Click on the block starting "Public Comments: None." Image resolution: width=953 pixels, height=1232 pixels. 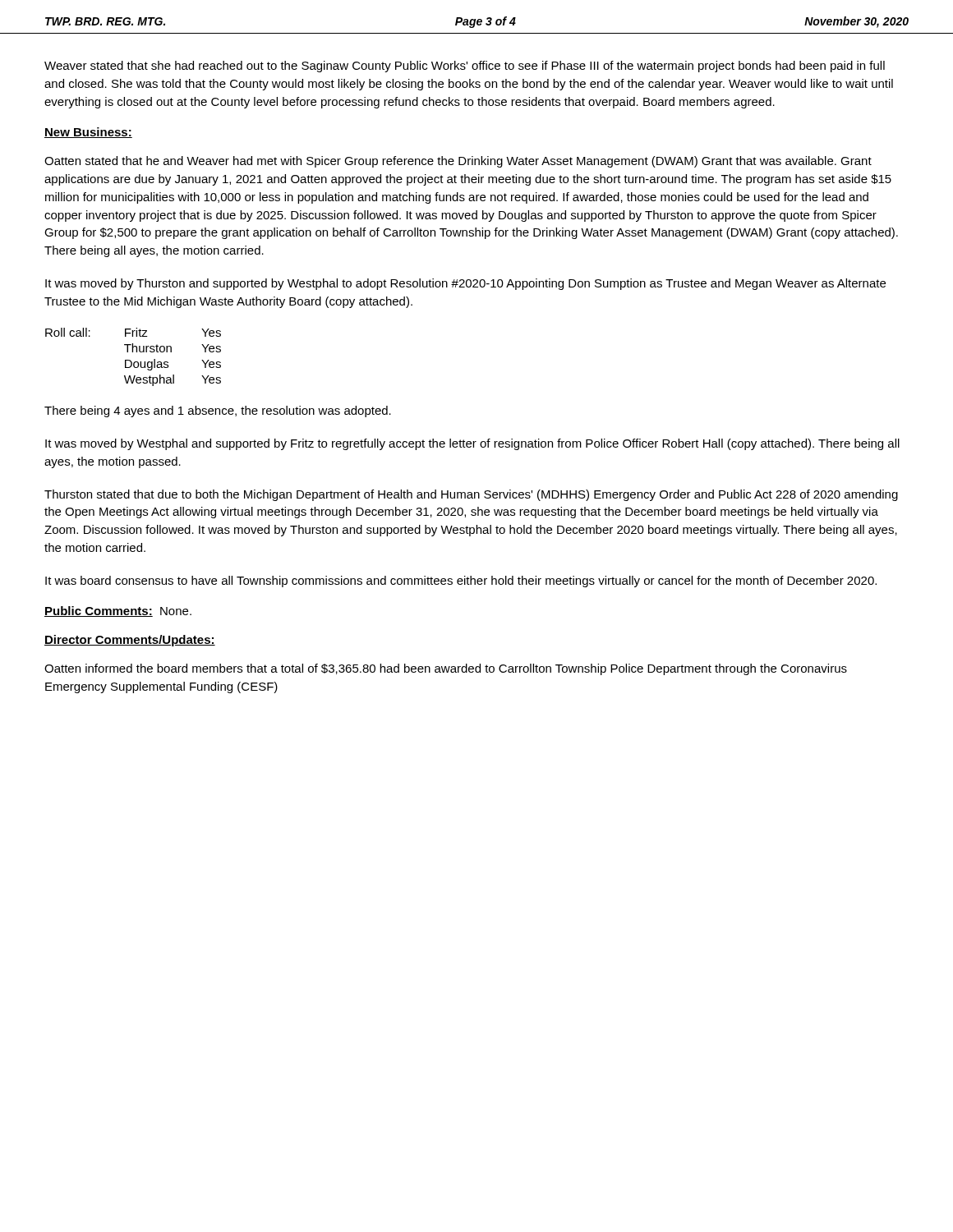[x=118, y=611]
